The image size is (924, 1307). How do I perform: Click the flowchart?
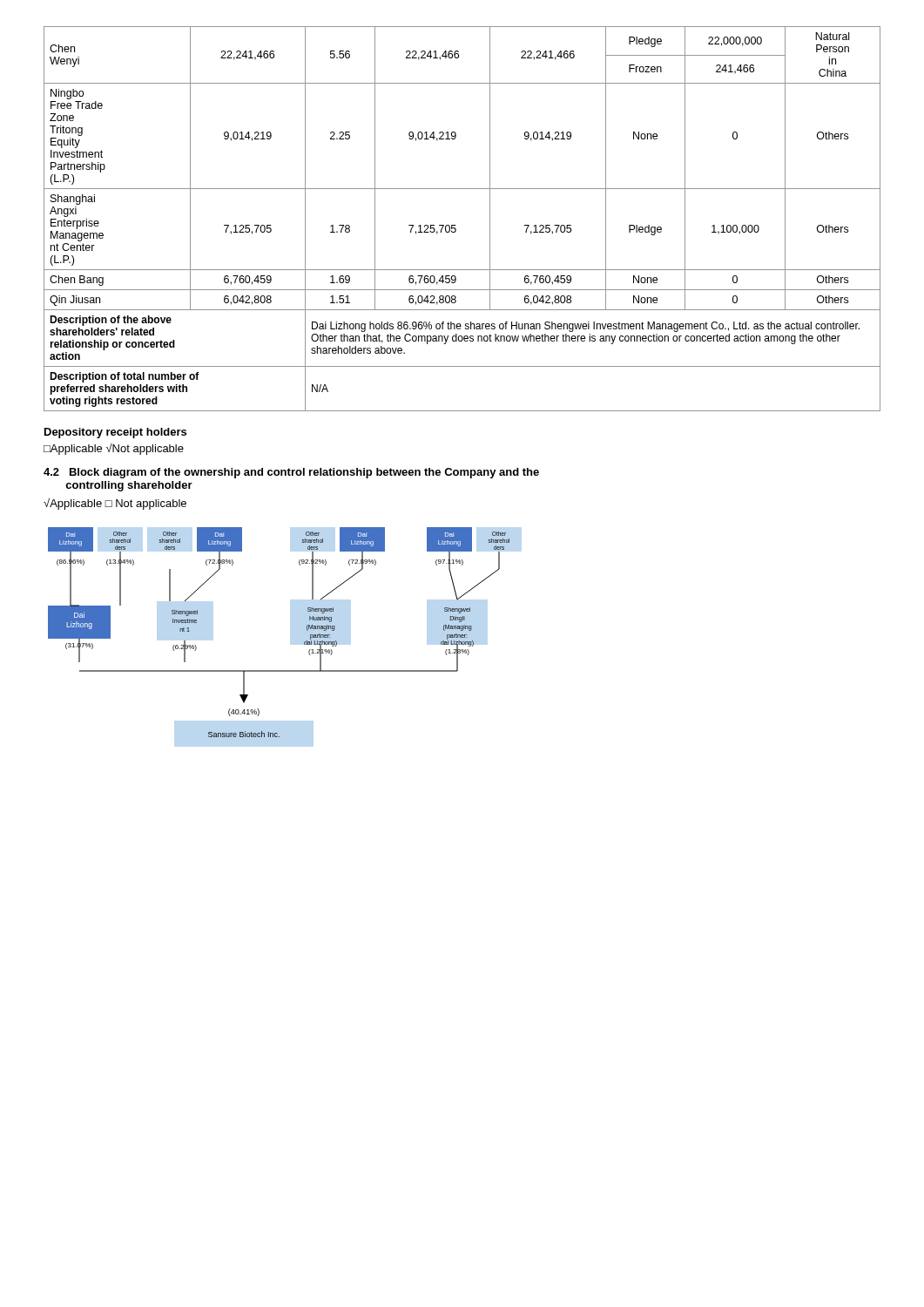click(462, 685)
